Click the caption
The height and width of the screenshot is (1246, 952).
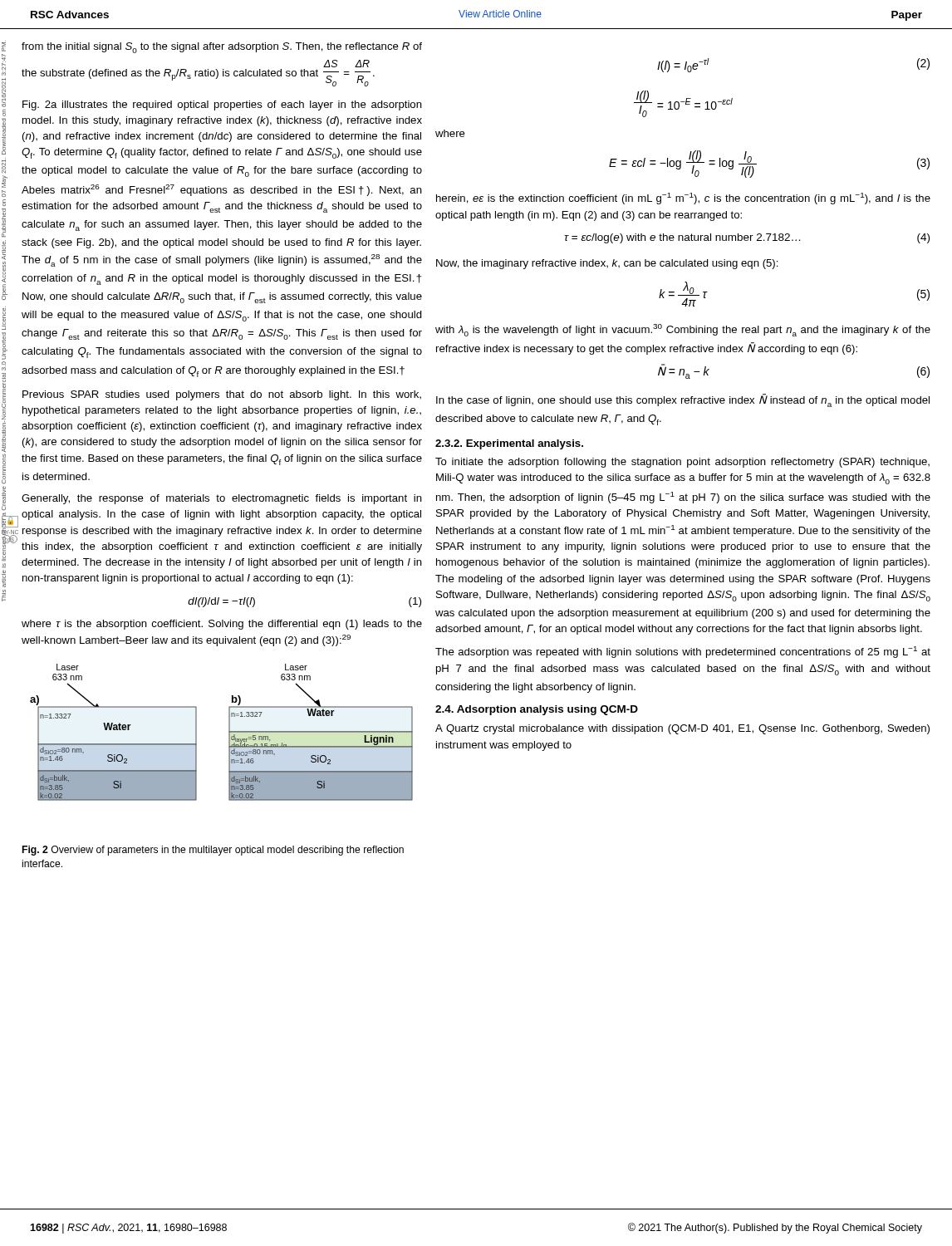[x=213, y=857]
